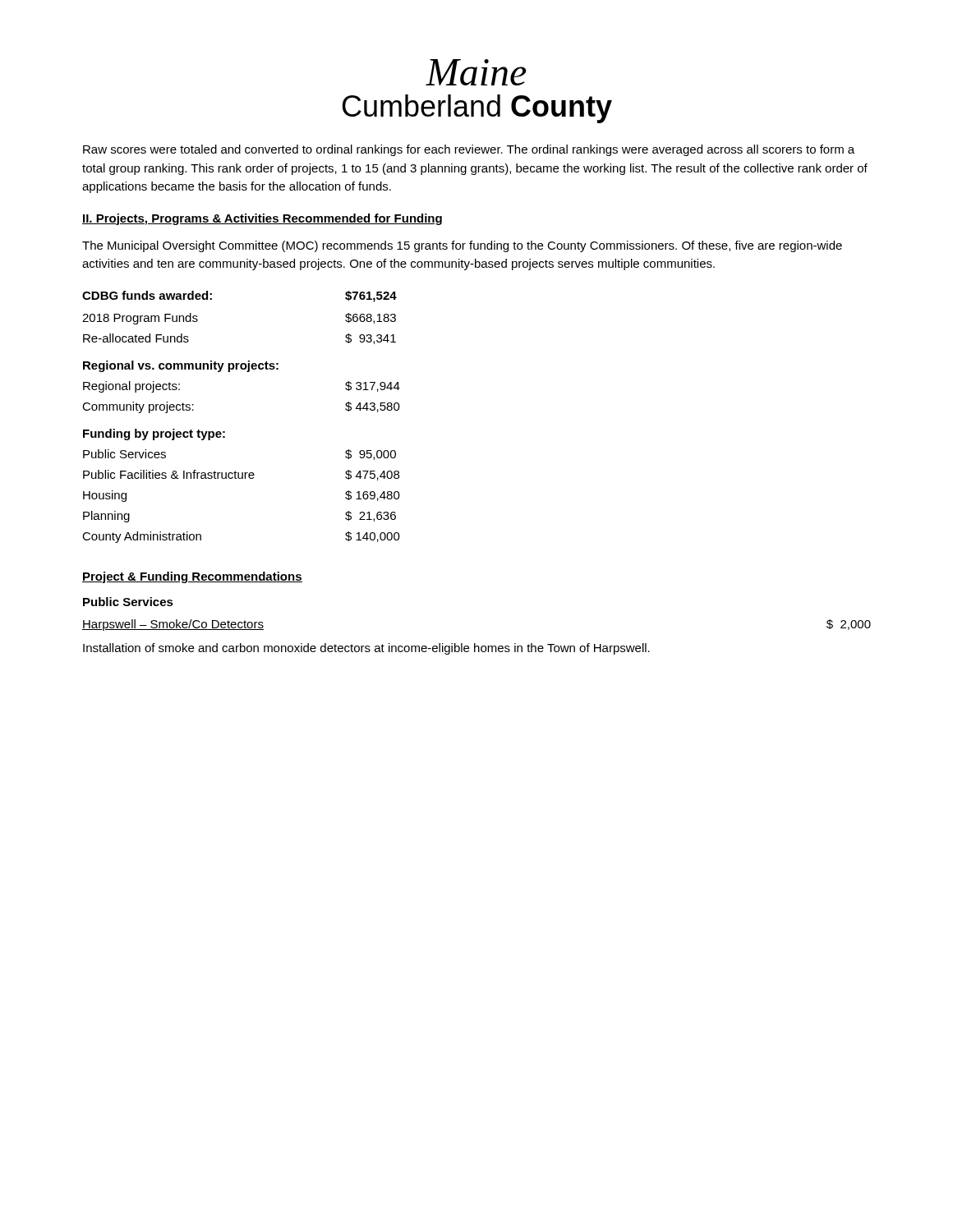Where does it say "Housing $ 169,480"?
Image resolution: width=953 pixels, height=1232 pixels.
pos(100,496)
